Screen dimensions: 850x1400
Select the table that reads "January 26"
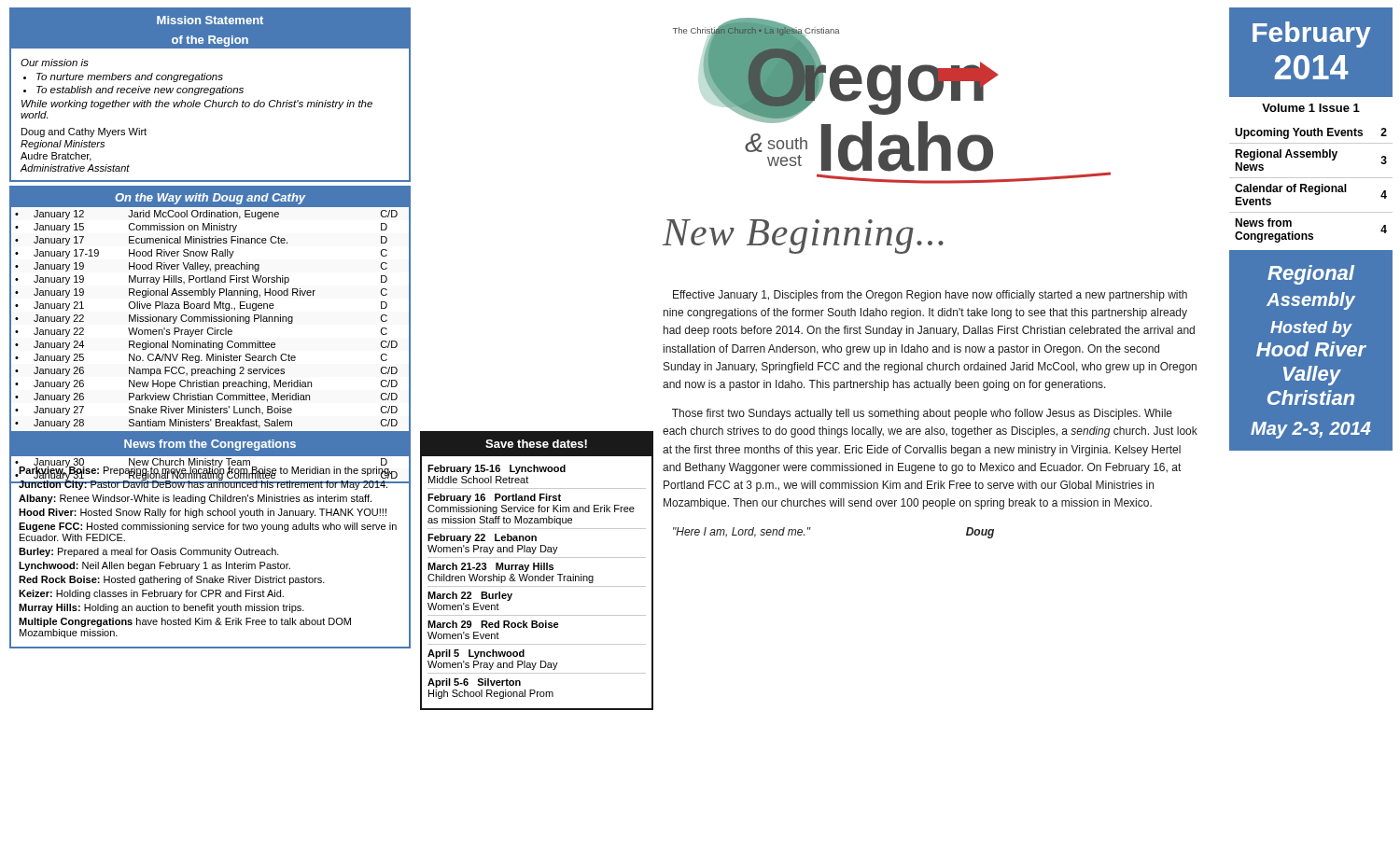(x=210, y=334)
